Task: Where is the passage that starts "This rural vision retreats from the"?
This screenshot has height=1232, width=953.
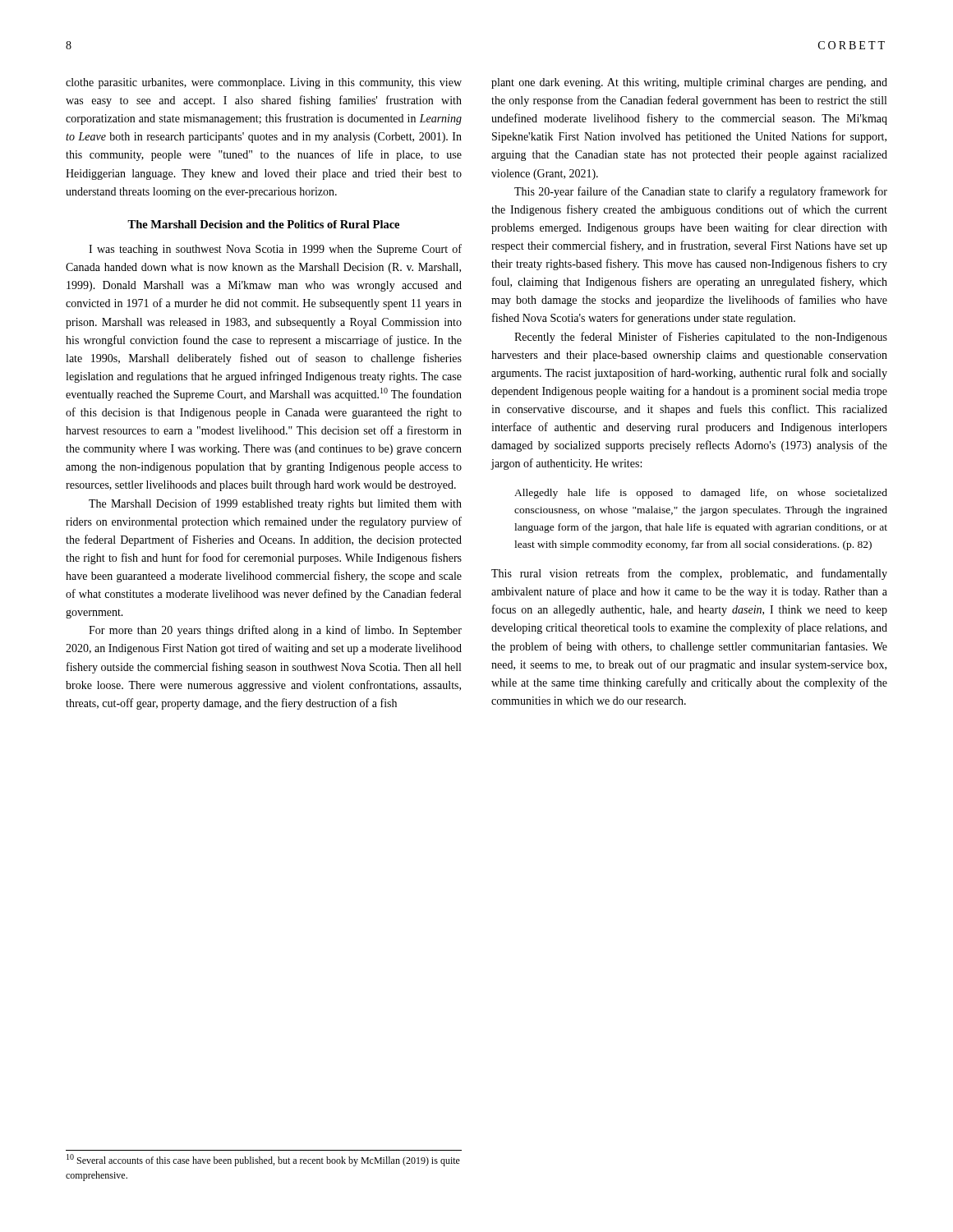Action: click(689, 638)
